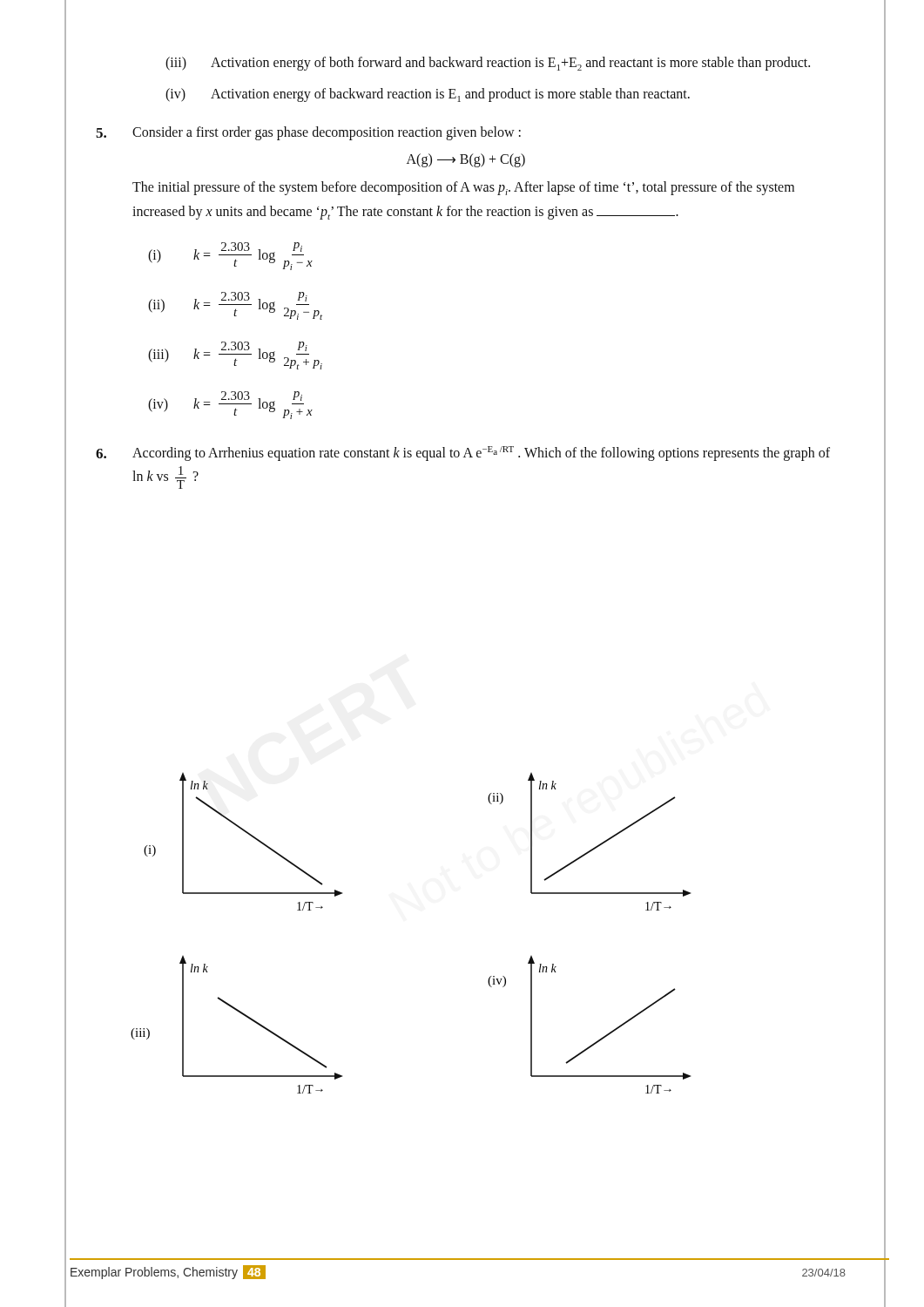Find the formula on this page that starts "(i) k = 2.303 t"

click(x=231, y=255)
